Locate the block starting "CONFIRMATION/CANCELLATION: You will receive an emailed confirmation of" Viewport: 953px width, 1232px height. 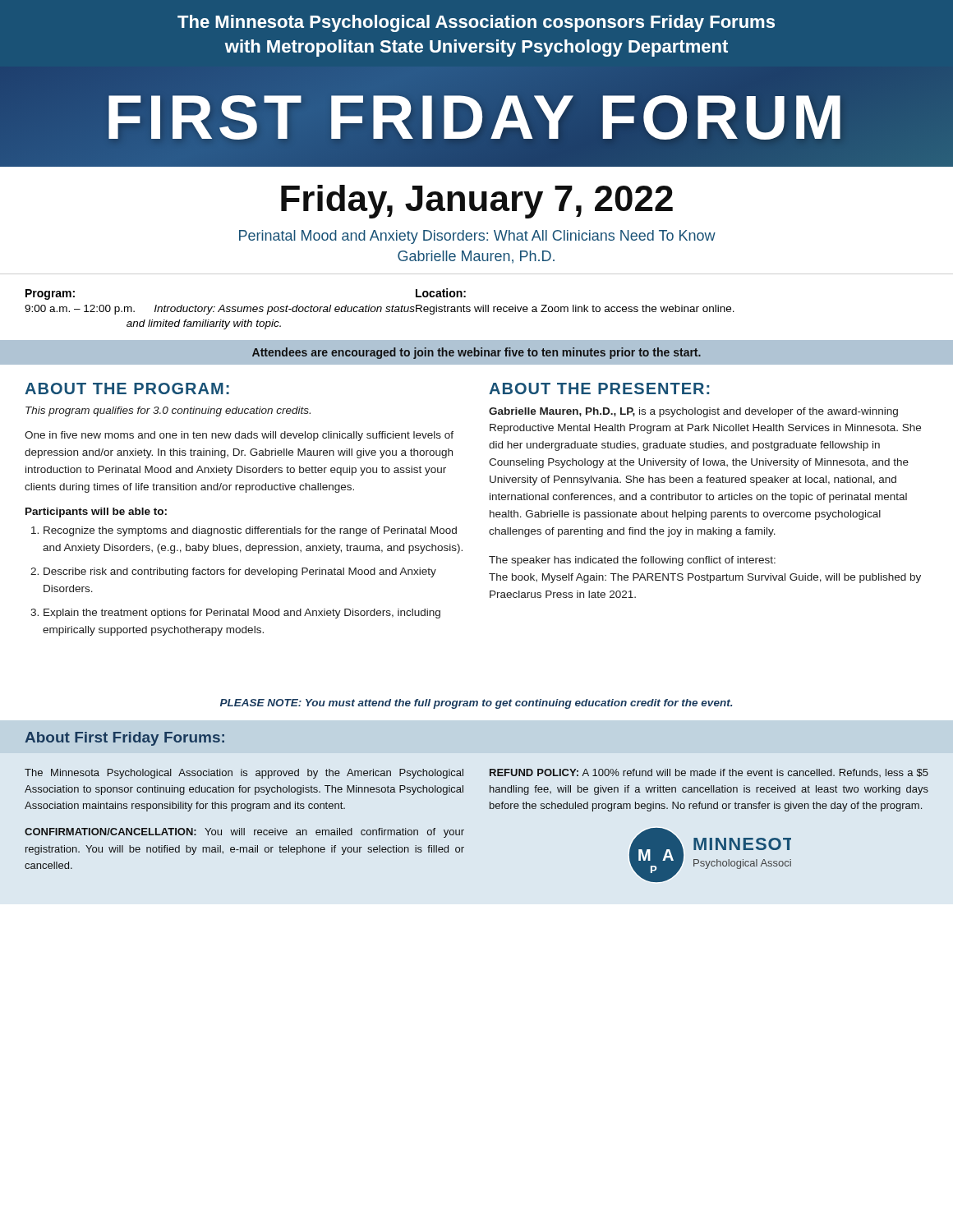coord(244,848)
